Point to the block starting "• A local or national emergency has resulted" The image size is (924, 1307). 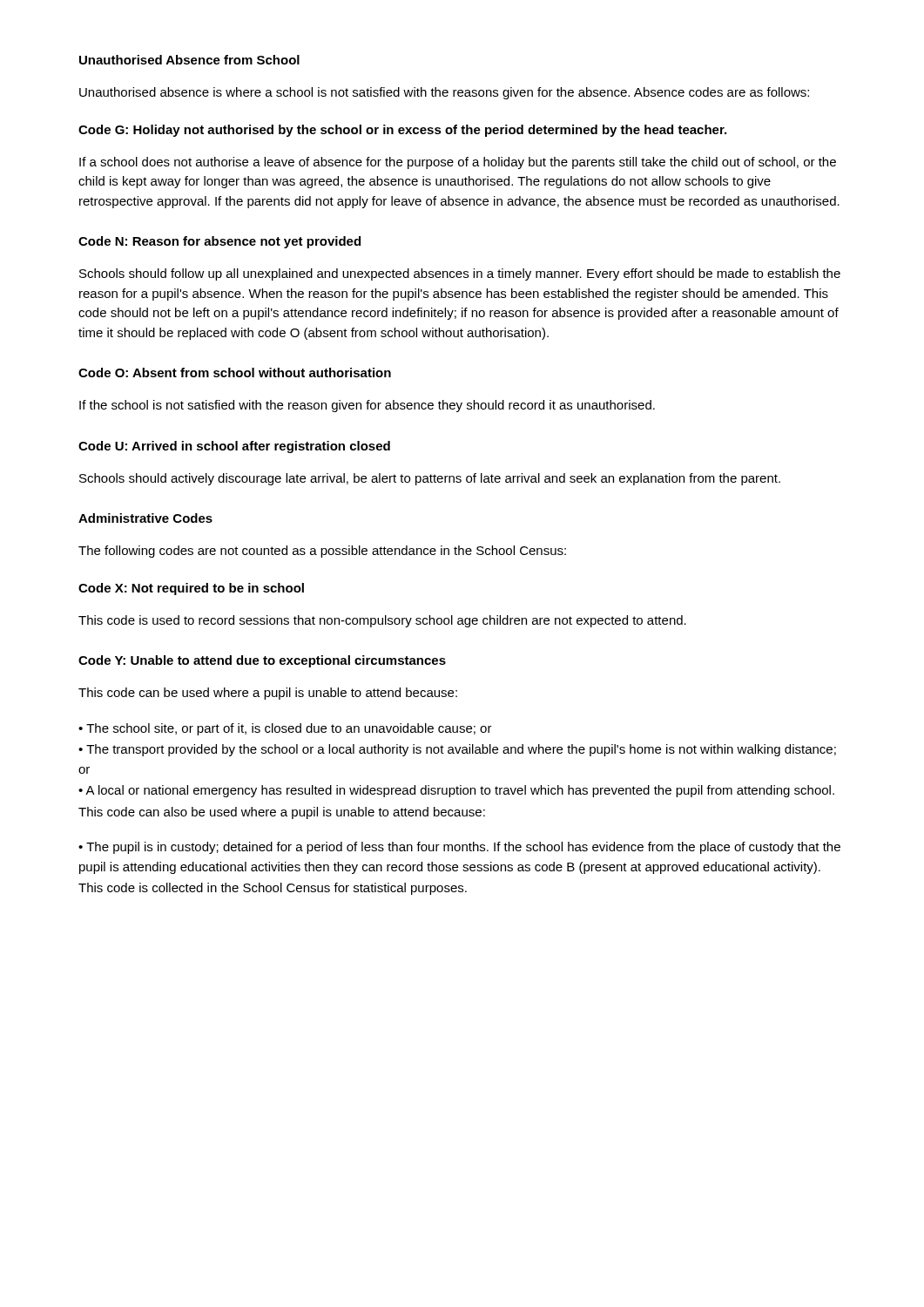(x=457, y=790)
